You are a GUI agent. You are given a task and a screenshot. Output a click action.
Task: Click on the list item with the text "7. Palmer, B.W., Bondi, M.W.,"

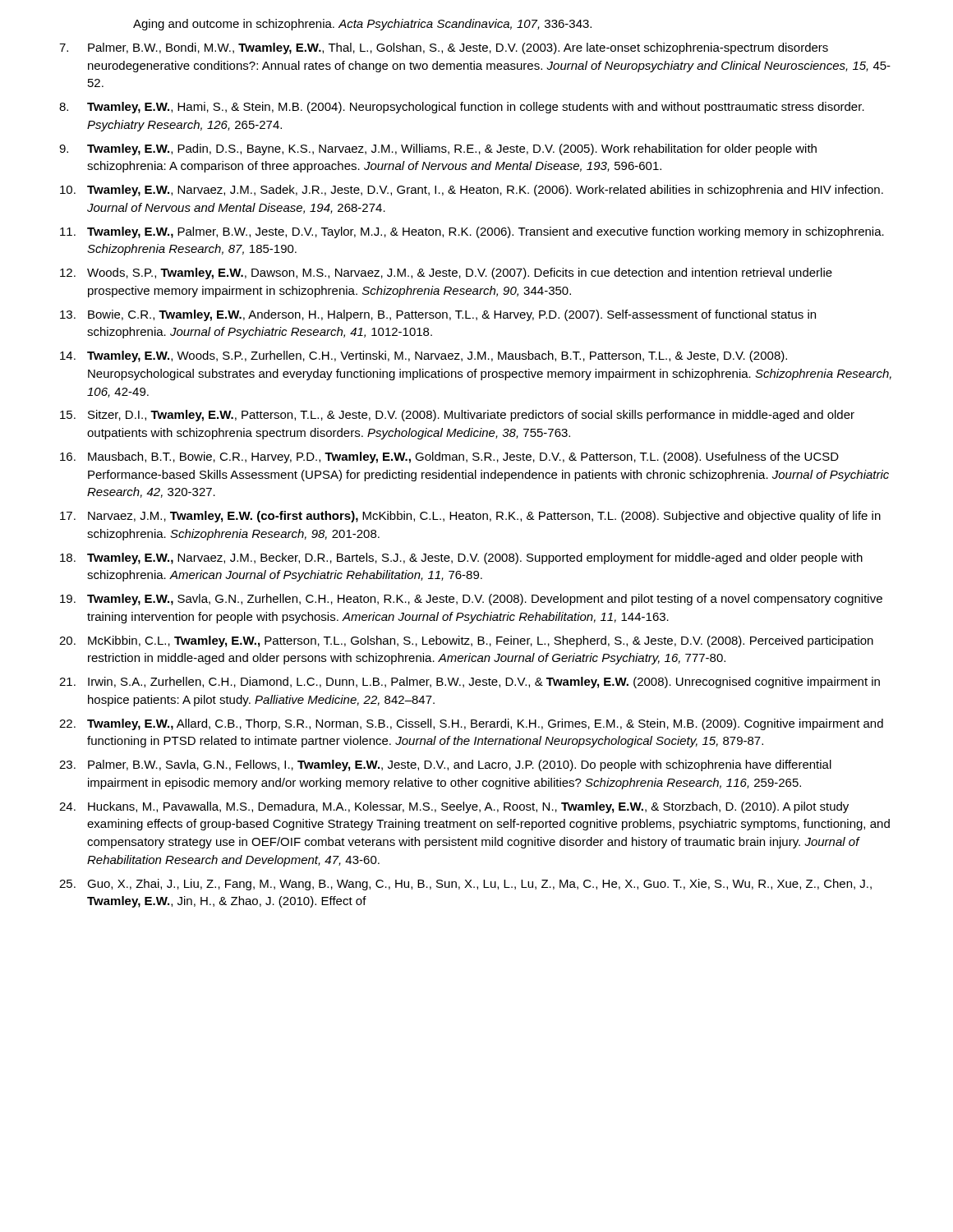pyautogui.click(x=476, y=65)
